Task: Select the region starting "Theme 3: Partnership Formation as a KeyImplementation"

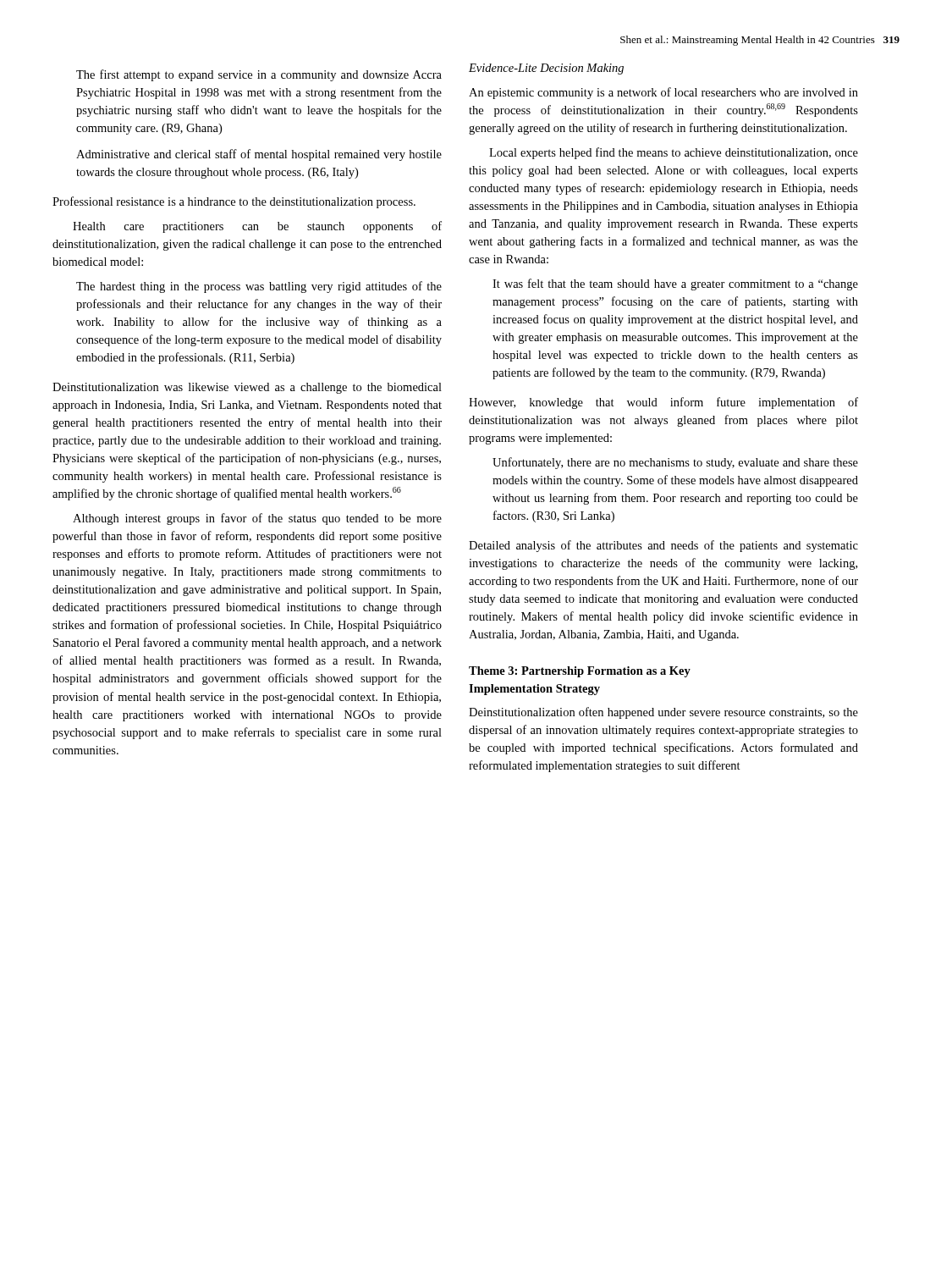Action: click(x=663, y=680)
